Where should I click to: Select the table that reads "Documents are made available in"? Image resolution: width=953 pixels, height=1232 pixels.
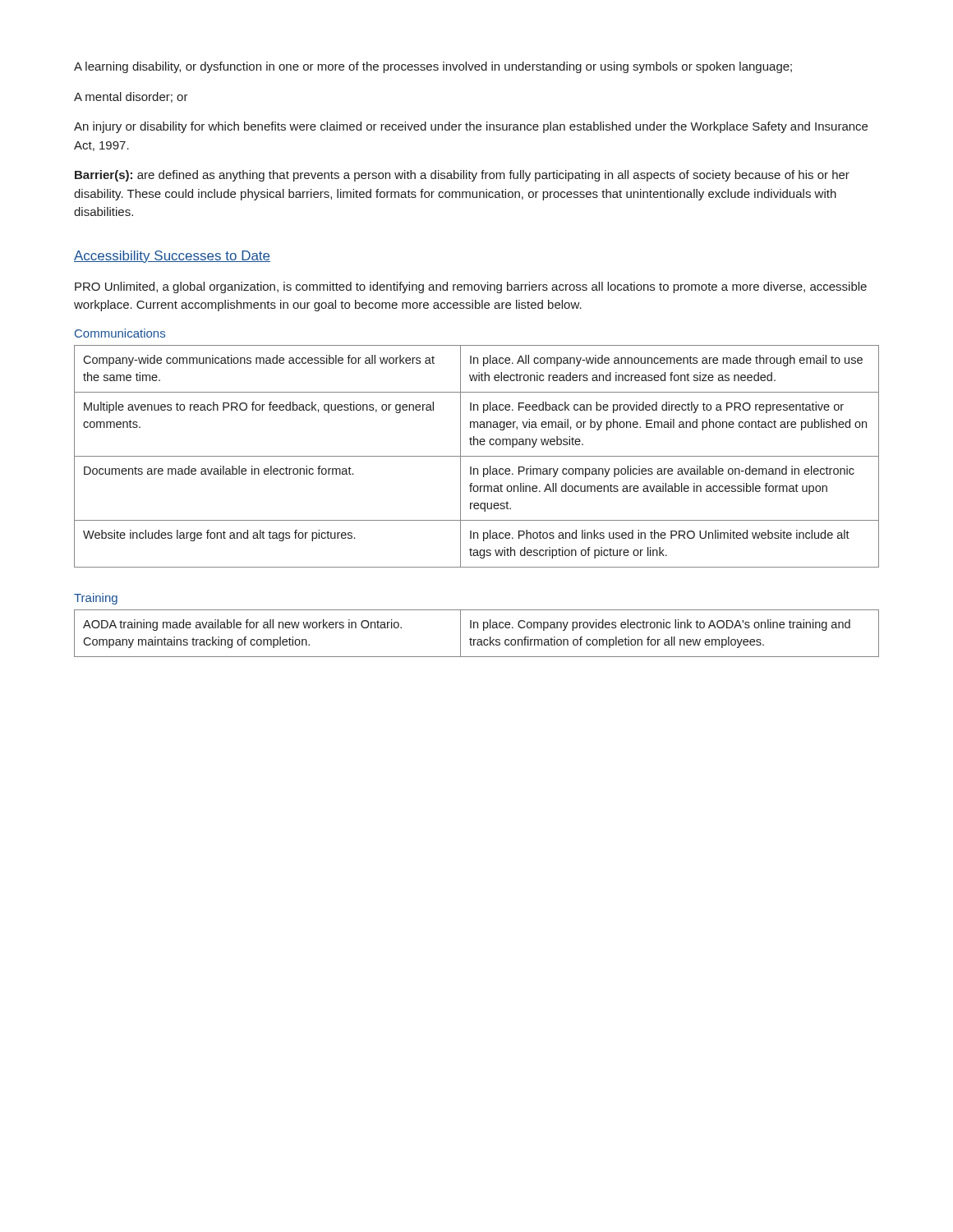pos(476,456)
